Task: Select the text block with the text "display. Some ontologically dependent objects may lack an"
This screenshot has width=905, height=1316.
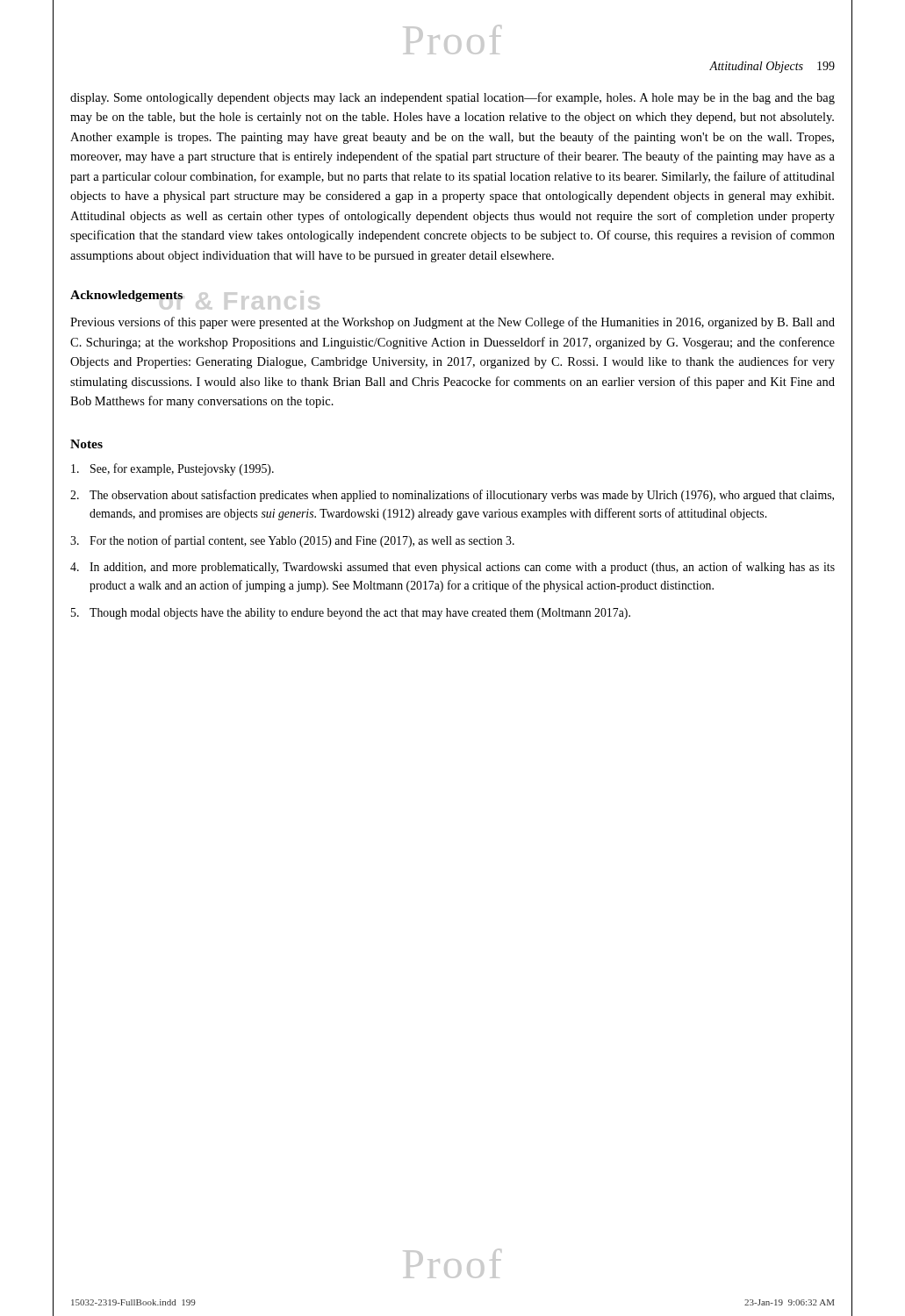Action: pos(452,176)
